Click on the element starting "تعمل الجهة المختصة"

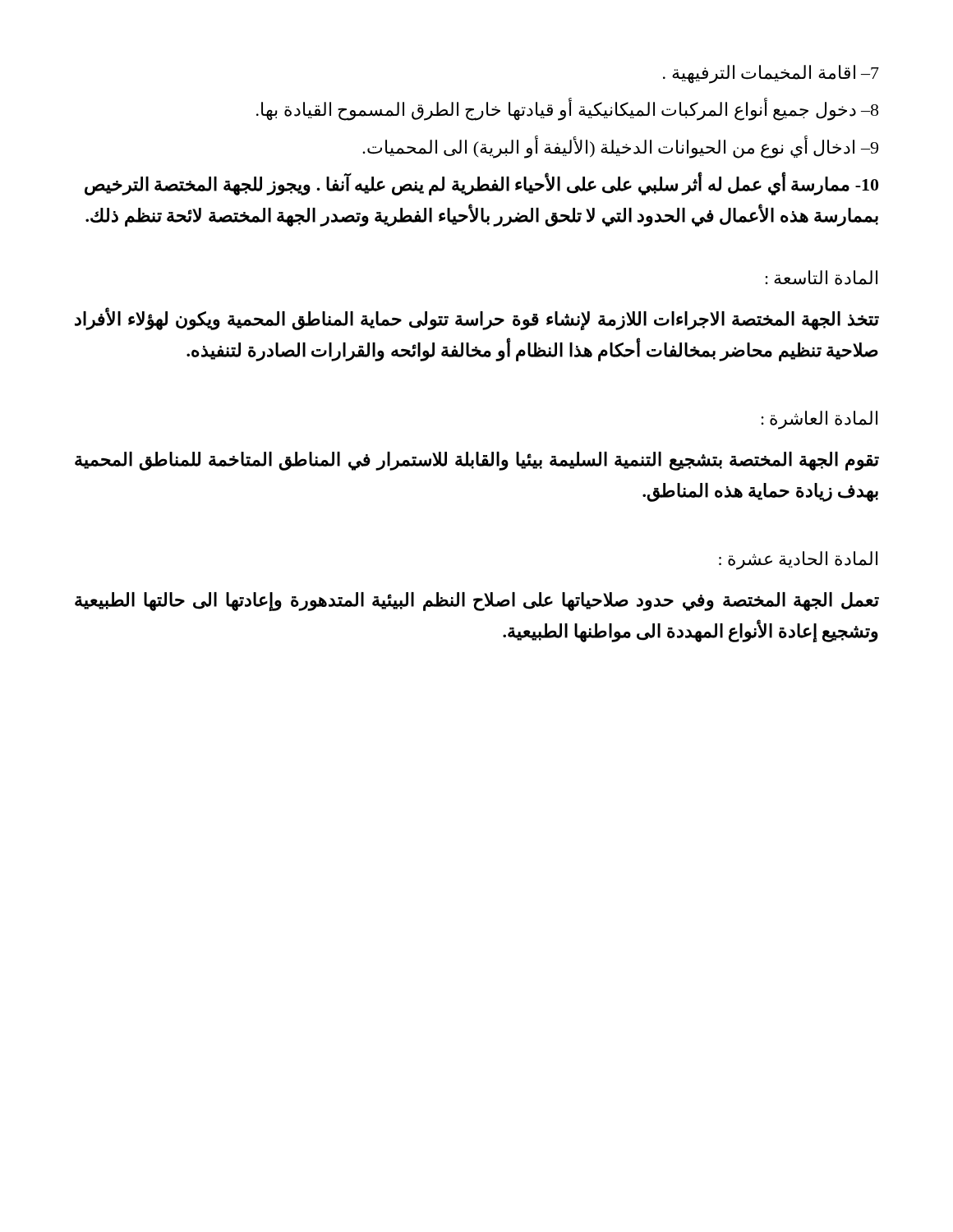(476, 616)
